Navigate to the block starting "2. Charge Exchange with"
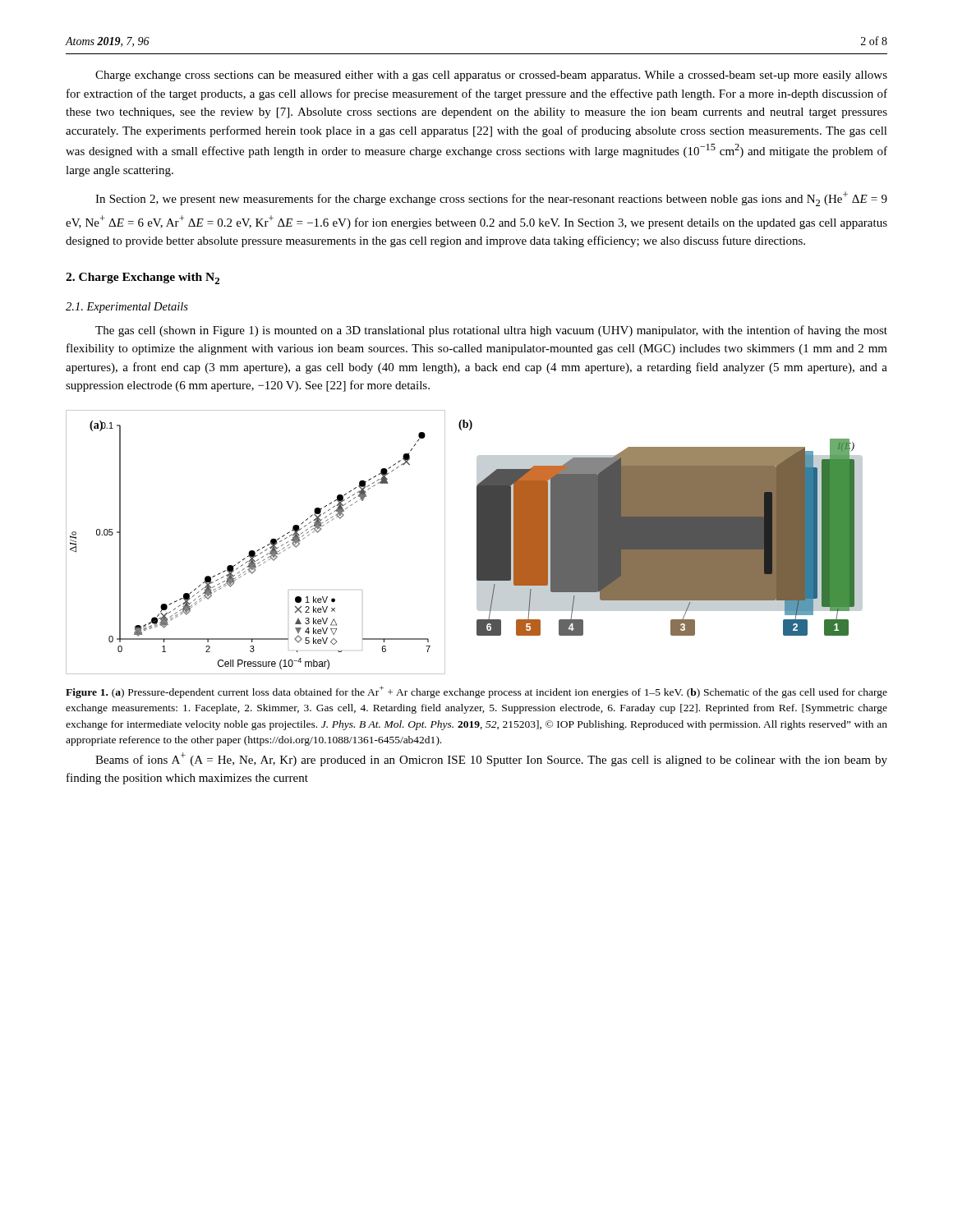The image size is (953, 1232). click(x=143, y=278)
